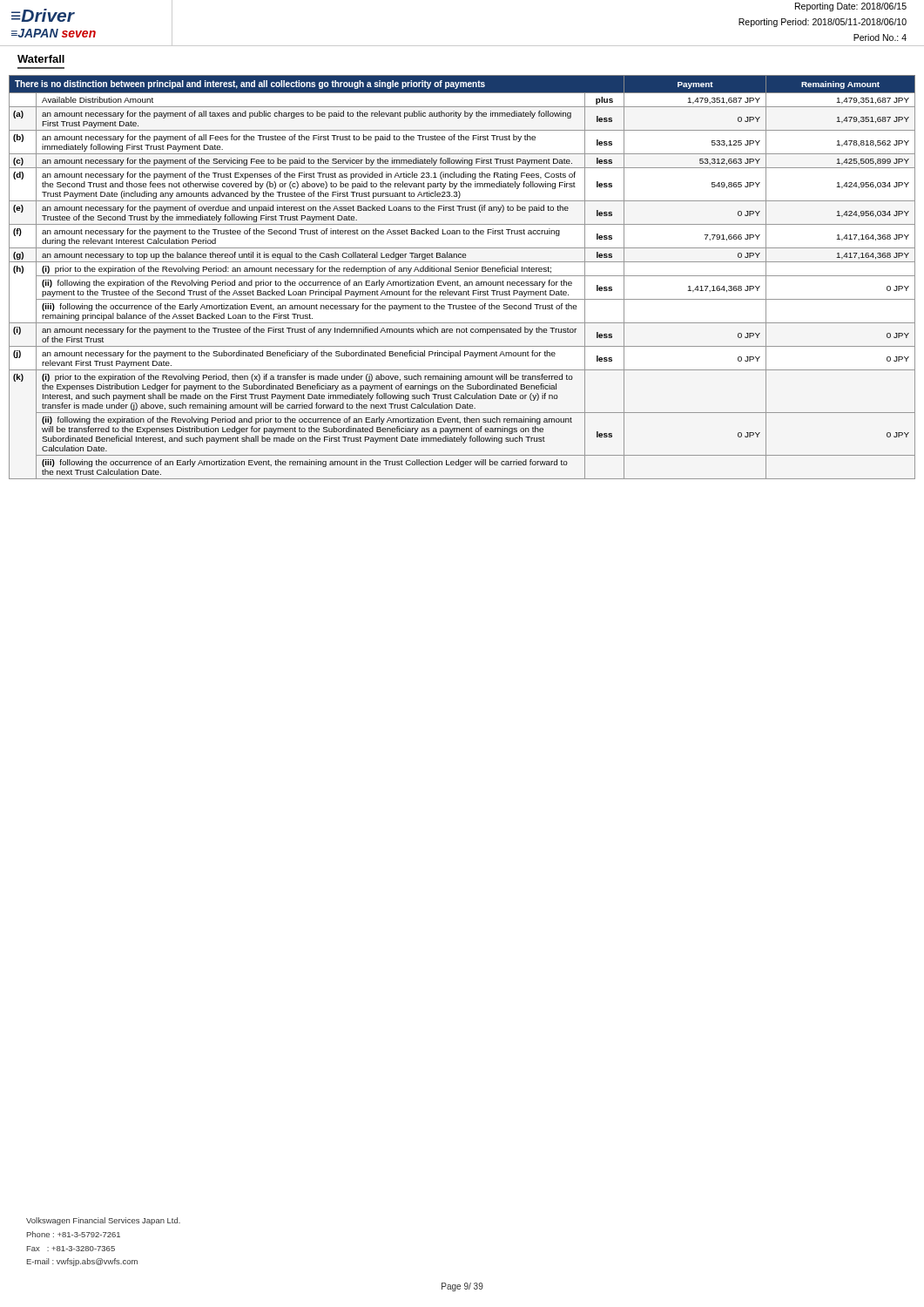Image resolution: width=924 pixels, height=1307 pixels.
Task: Click on the table containing "(i) prior to"
Action: point(462,277)
